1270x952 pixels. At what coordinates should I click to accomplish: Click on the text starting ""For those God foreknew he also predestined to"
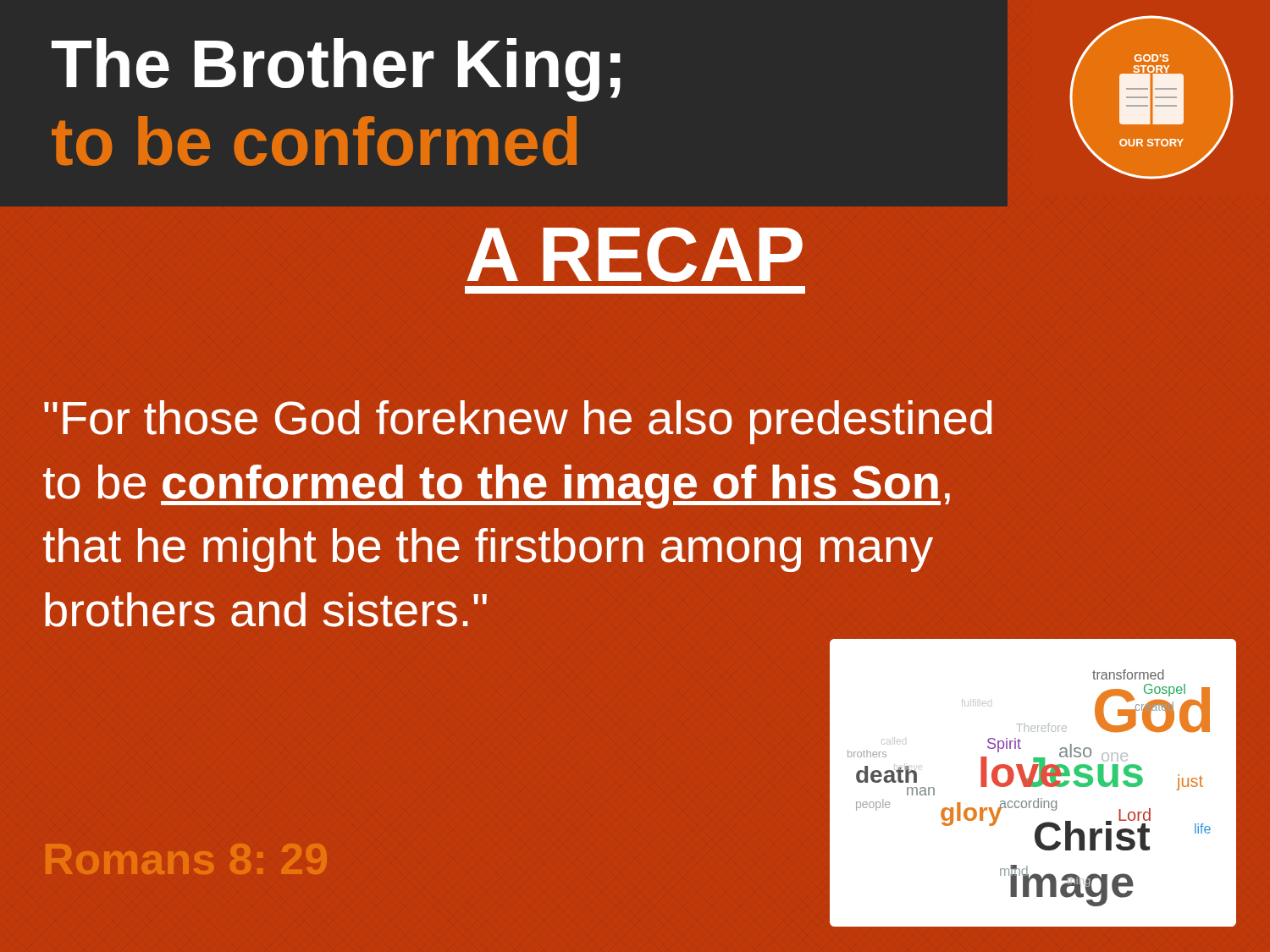pos(635,514)
